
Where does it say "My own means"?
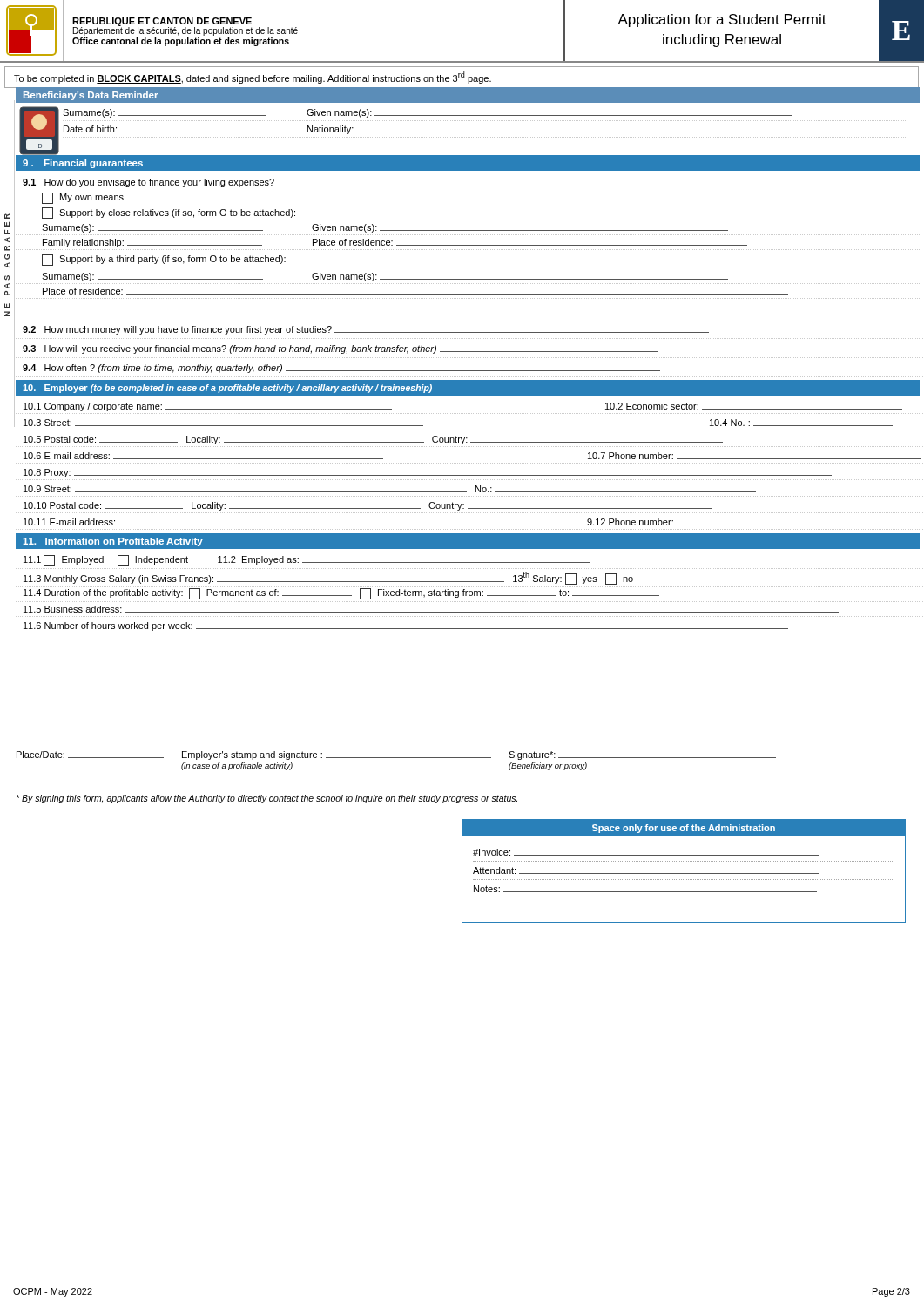(83, 198)
